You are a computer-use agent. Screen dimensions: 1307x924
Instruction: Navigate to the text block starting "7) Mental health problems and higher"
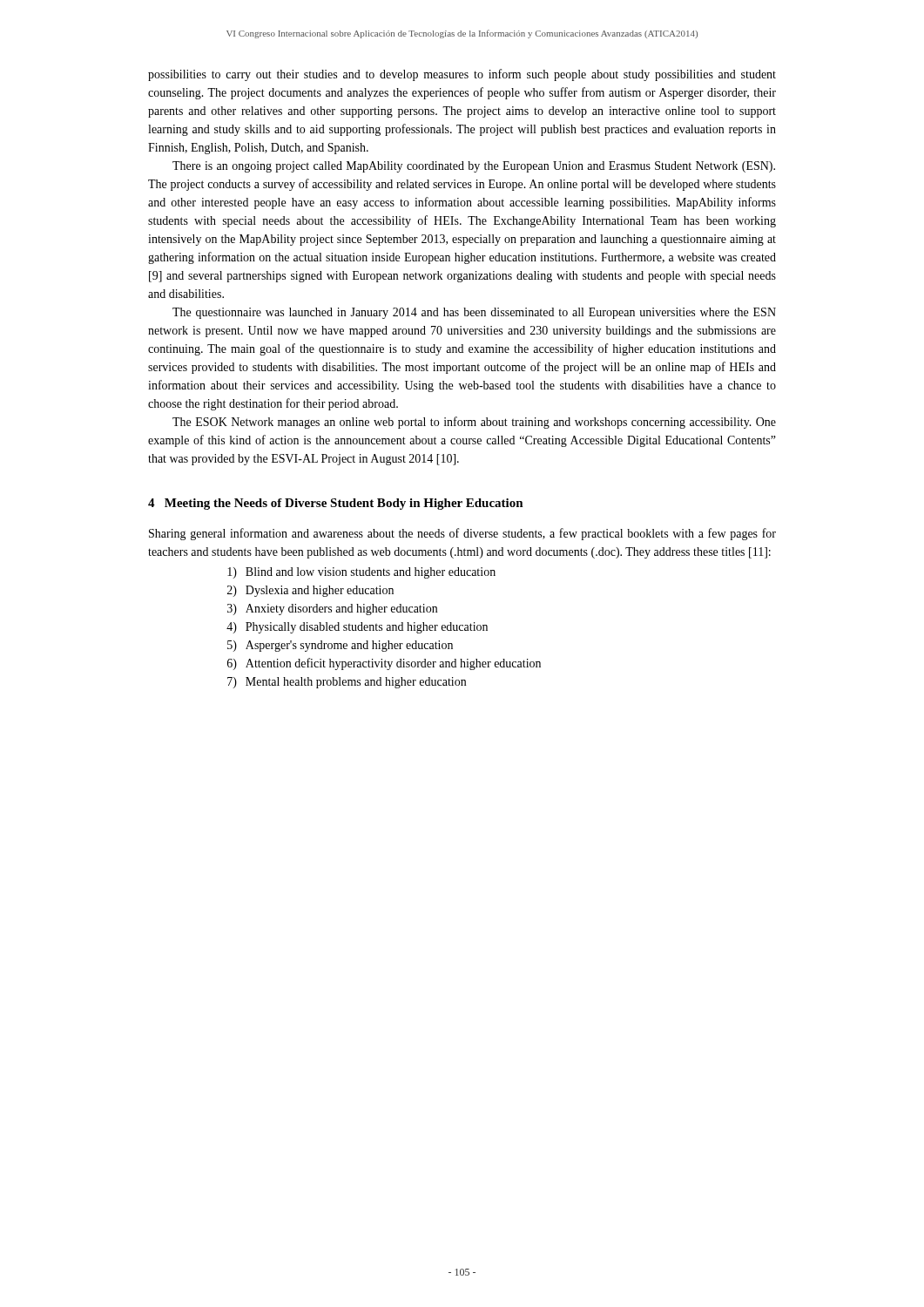[x=333, y=682]
